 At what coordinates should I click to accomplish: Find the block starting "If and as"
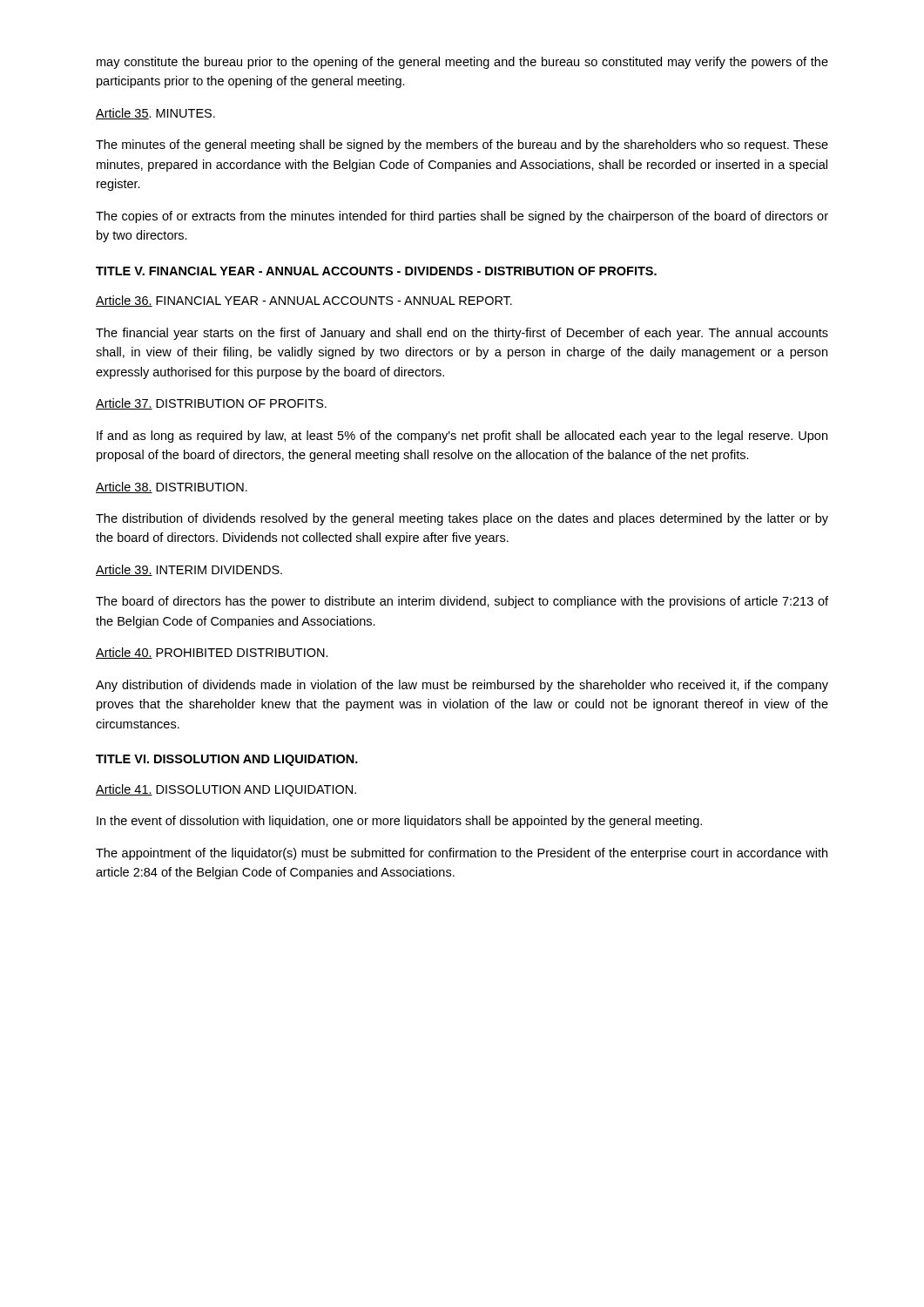(462, 445)
